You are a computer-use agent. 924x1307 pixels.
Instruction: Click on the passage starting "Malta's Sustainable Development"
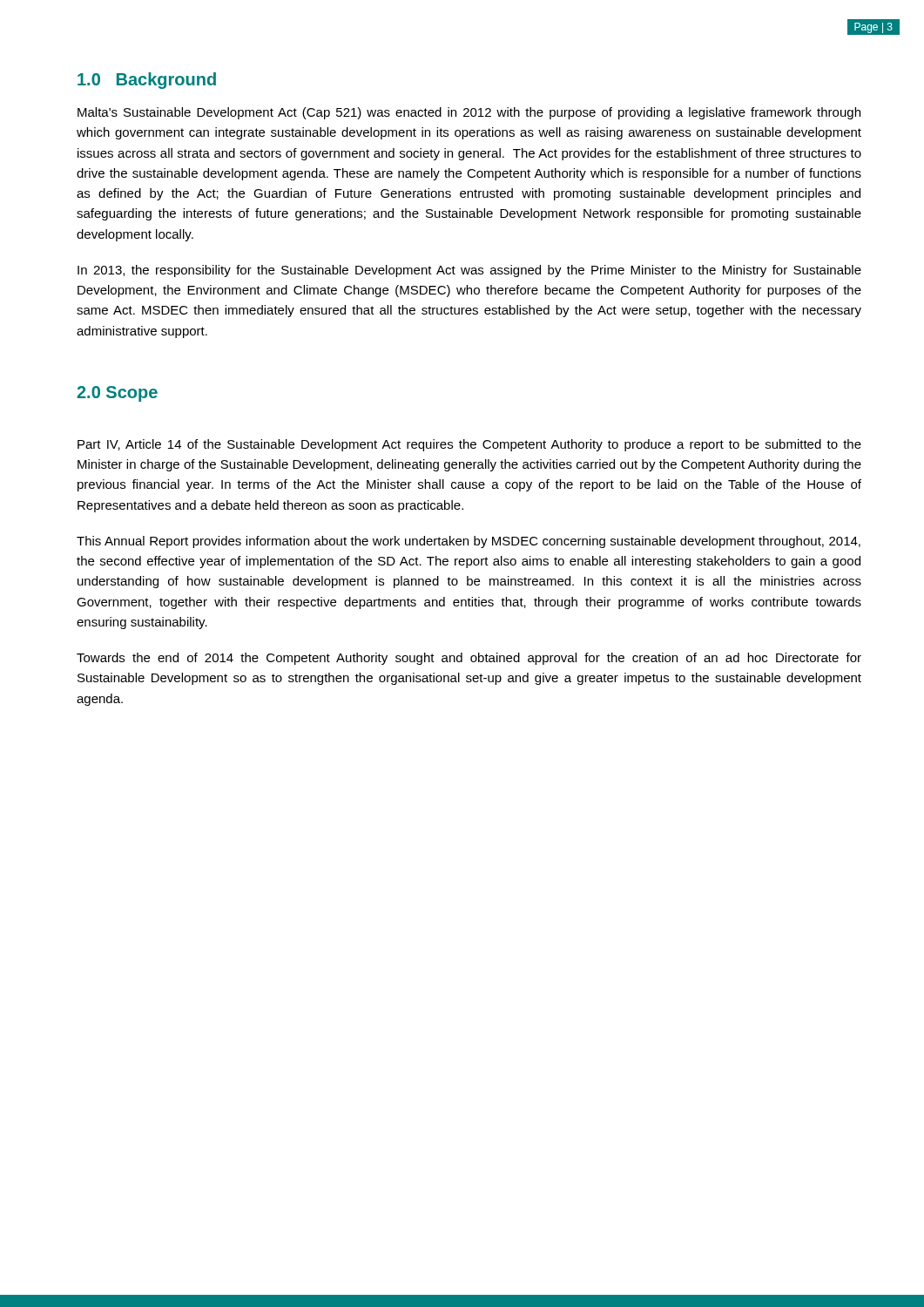coord(469,173)
